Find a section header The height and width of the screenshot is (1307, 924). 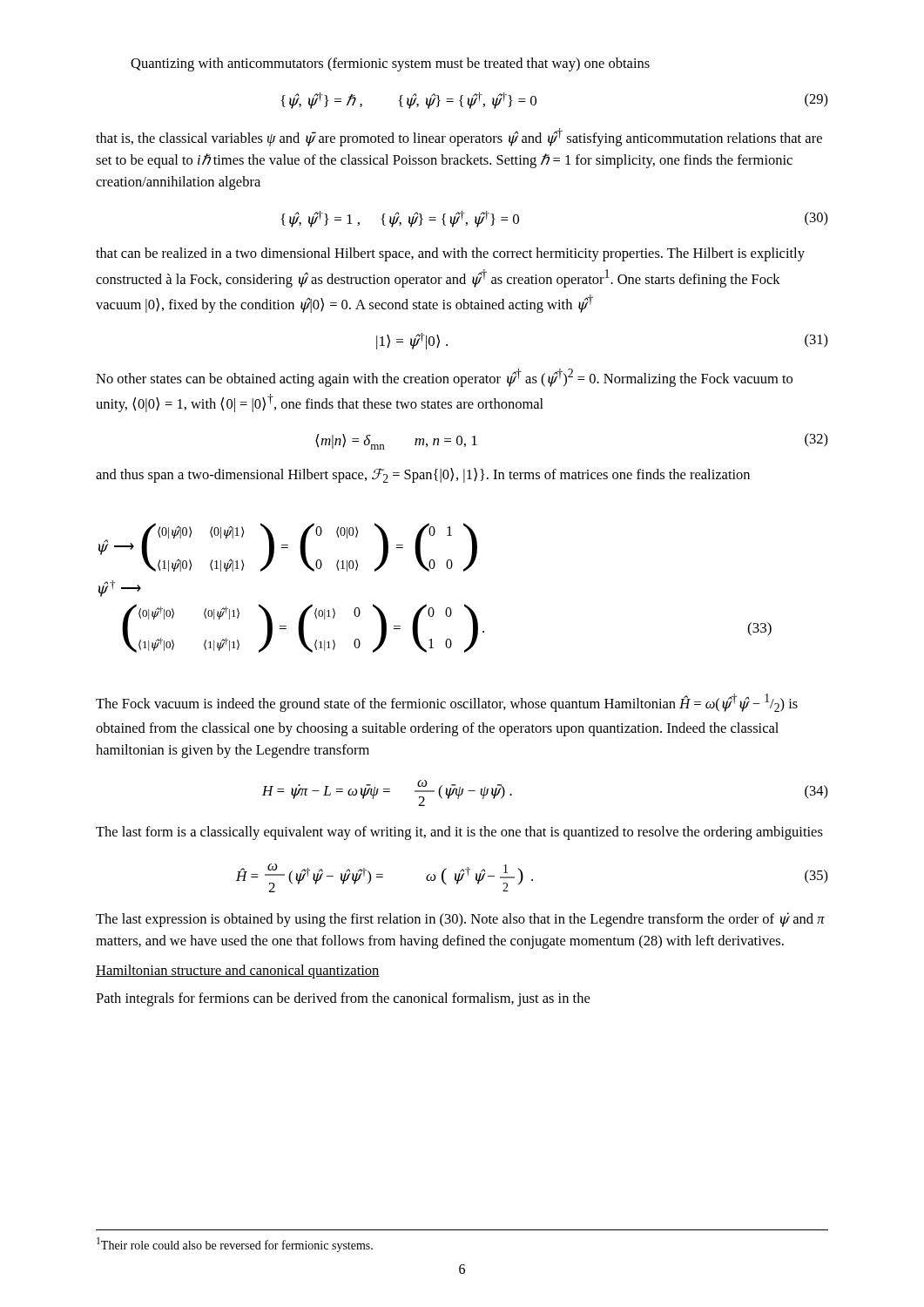(237, 970)
